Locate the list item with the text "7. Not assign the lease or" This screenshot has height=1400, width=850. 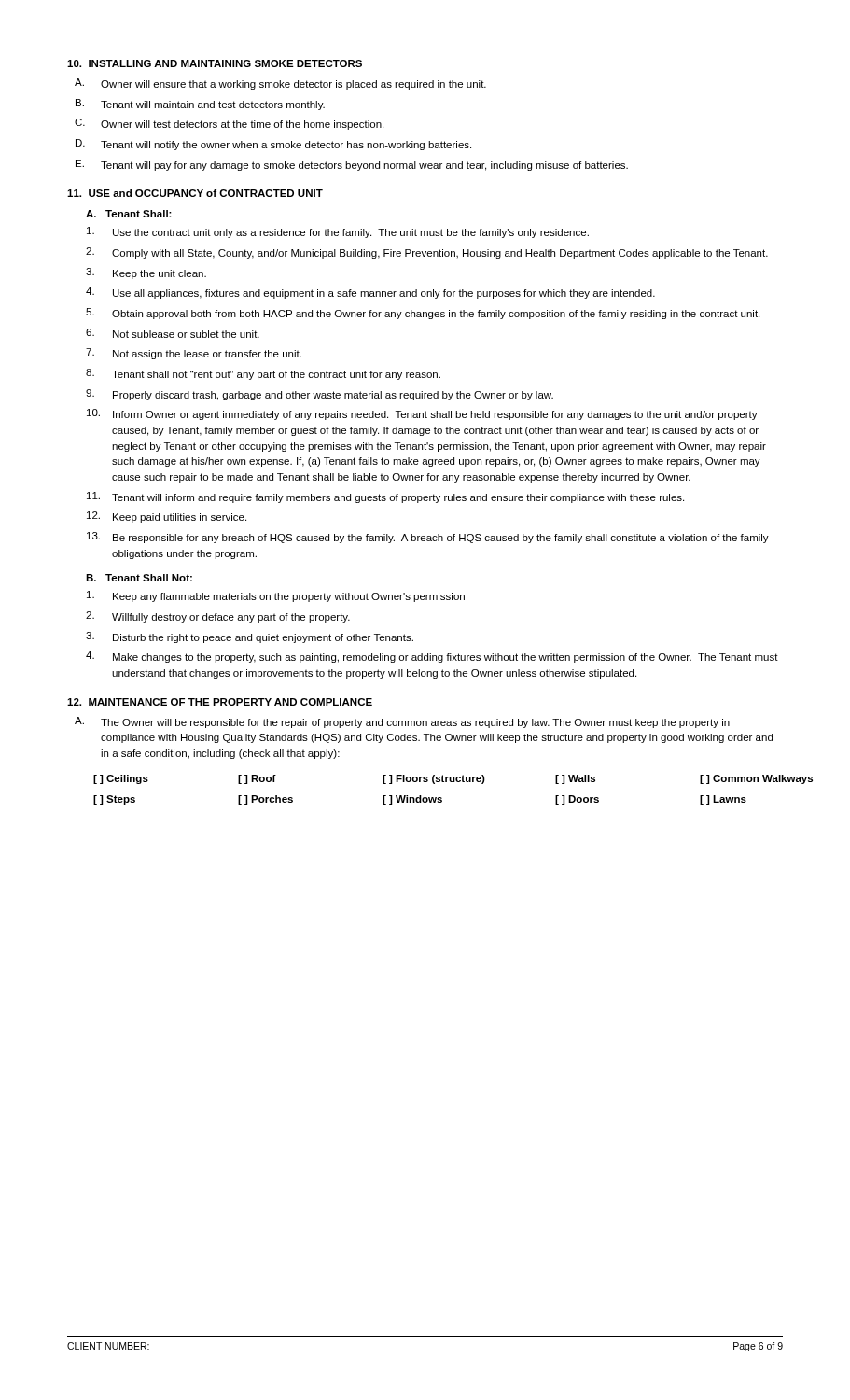click(194, 354)
